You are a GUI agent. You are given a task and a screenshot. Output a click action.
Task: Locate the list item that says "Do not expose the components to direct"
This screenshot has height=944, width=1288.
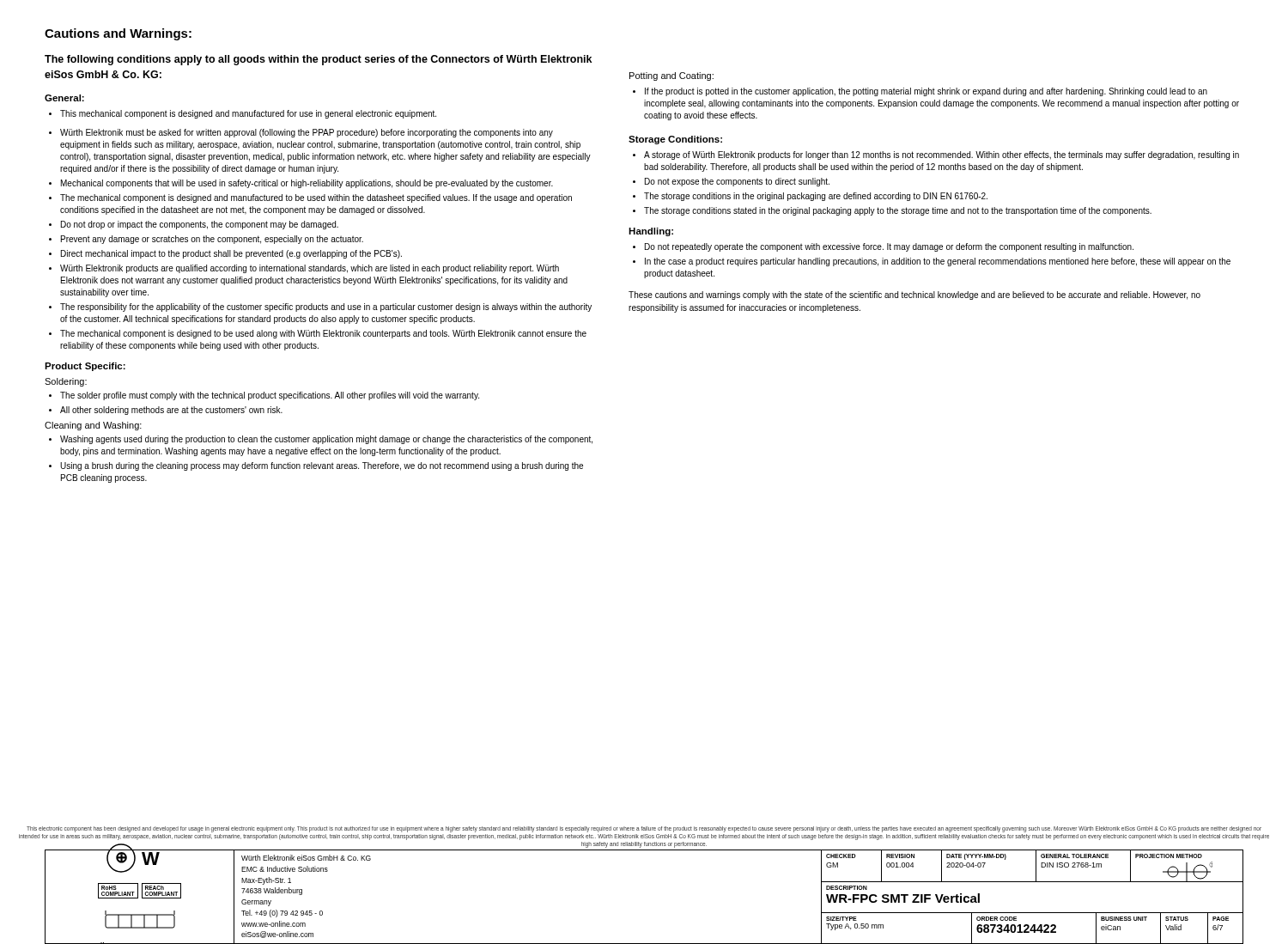point(936,182)
